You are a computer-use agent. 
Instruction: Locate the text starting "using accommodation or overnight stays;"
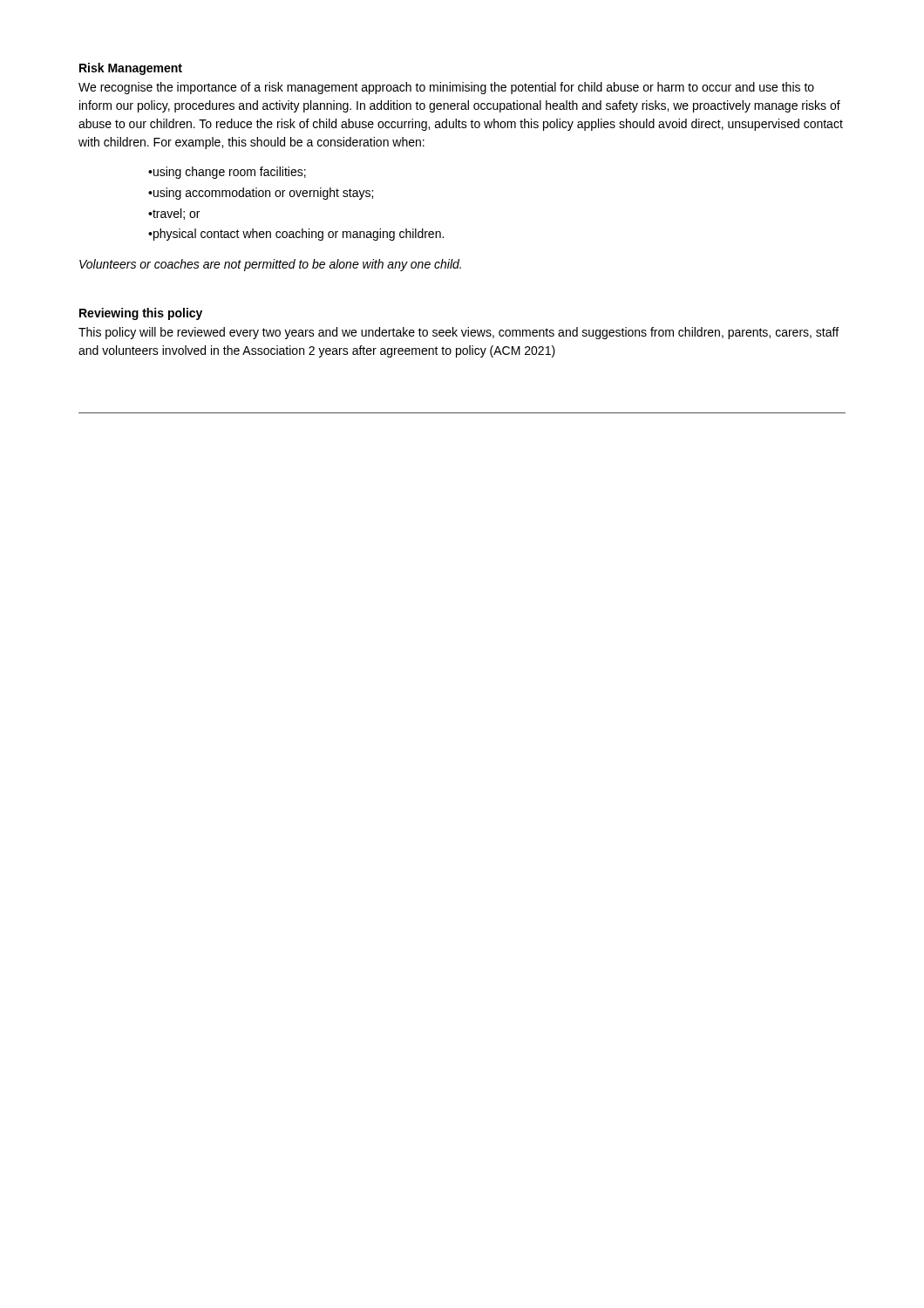click(263, 193)
